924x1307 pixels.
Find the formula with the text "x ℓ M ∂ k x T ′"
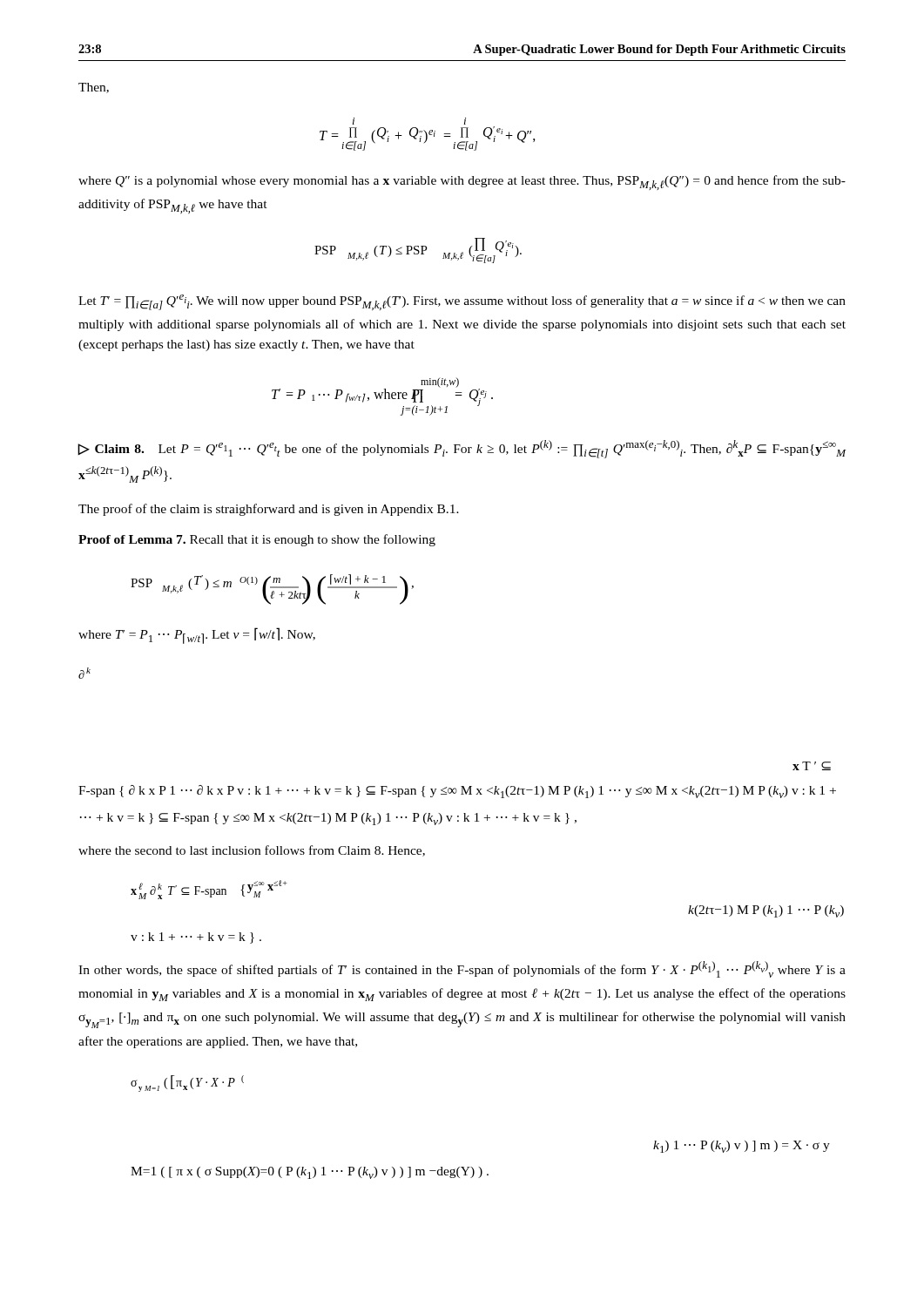pos(209,890)
